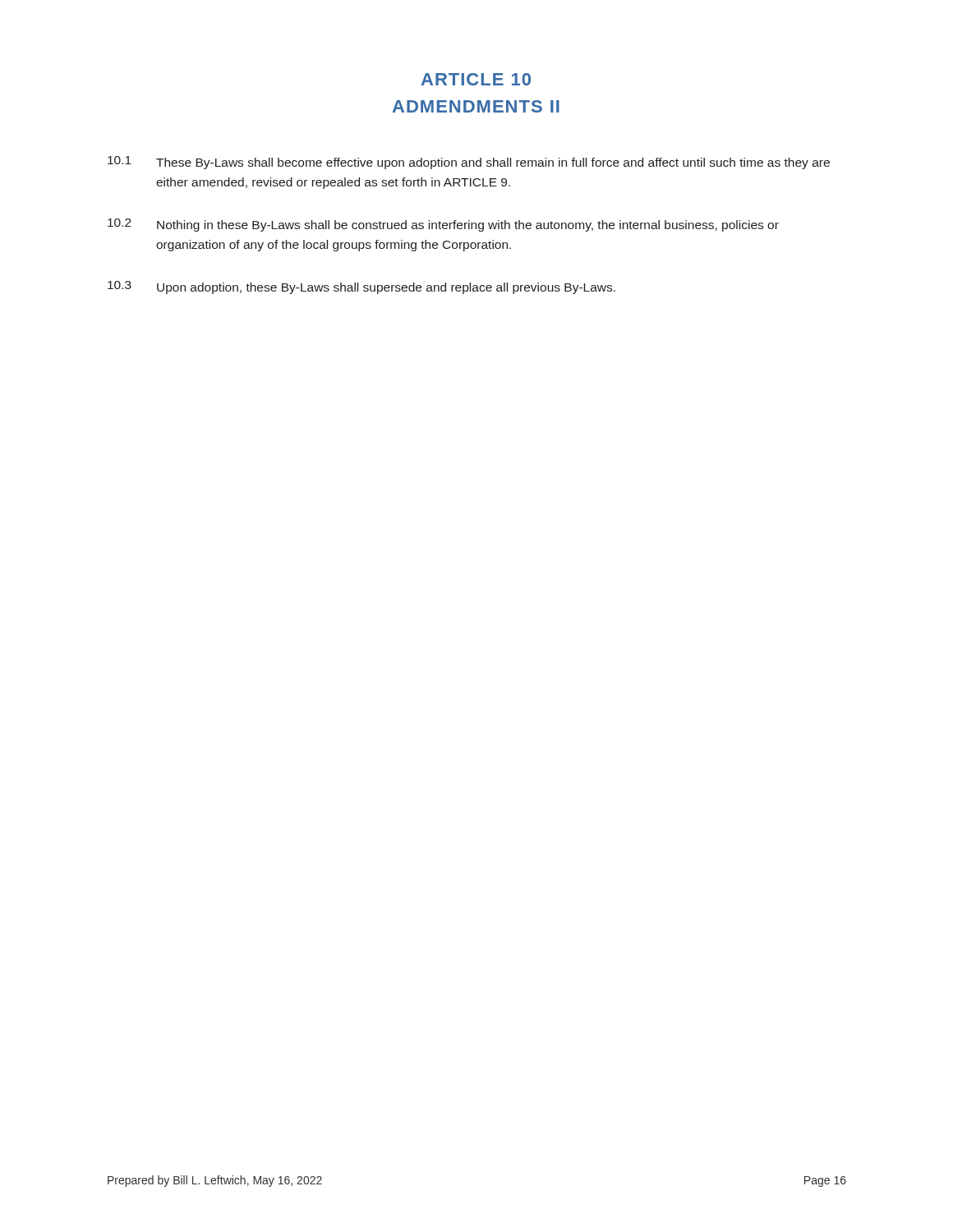Click on the region starting "10.1 These By-Laws shall become effective upon"

click(476, 172)
